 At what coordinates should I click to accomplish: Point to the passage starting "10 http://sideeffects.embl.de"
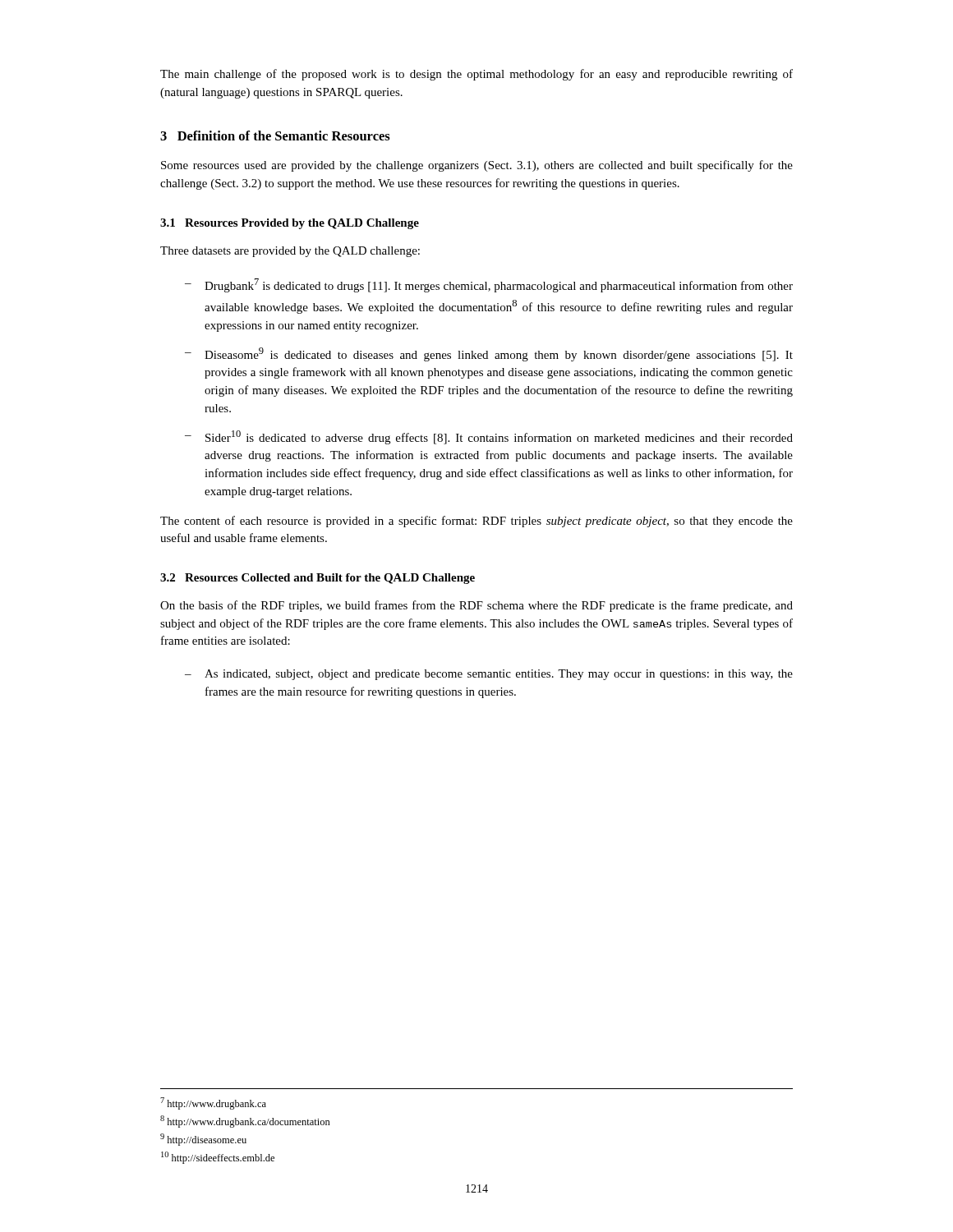coord(218,1157)
